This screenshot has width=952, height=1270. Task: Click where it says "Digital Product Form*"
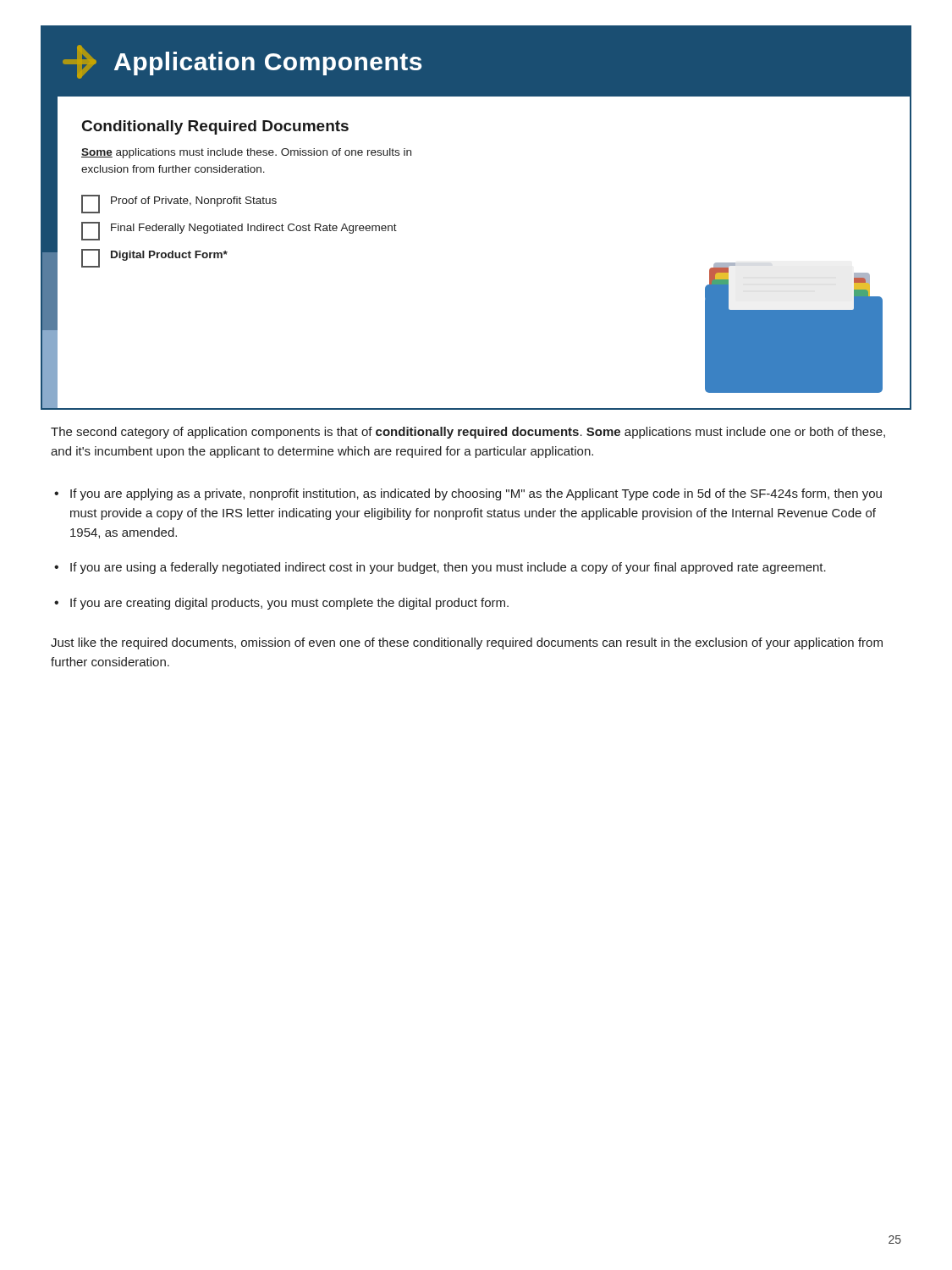click(154, 258)
